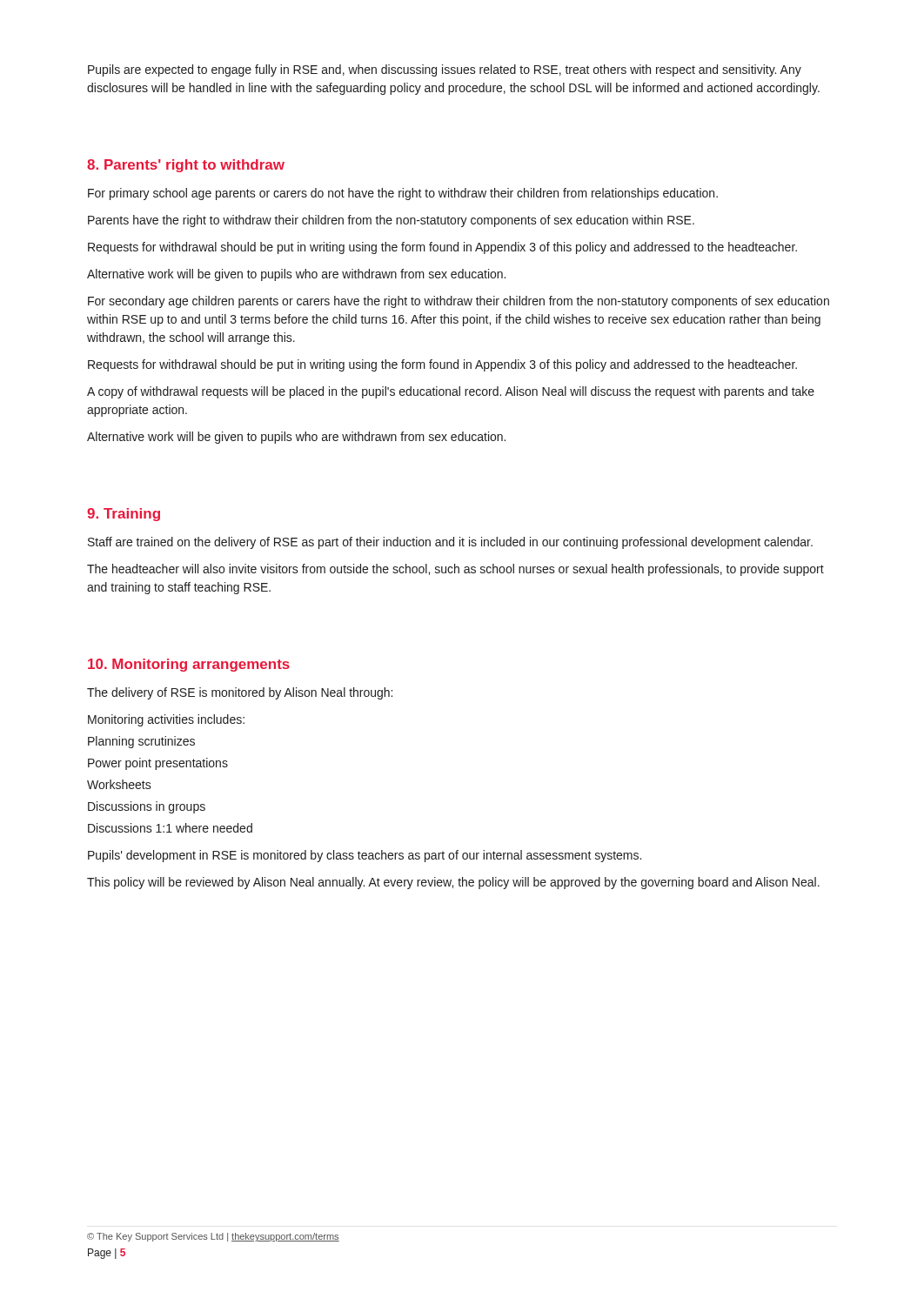Locate the block of text that opens with "Staff are trained on the delivery"
The image size is (924, 1305).
[450, 542]
